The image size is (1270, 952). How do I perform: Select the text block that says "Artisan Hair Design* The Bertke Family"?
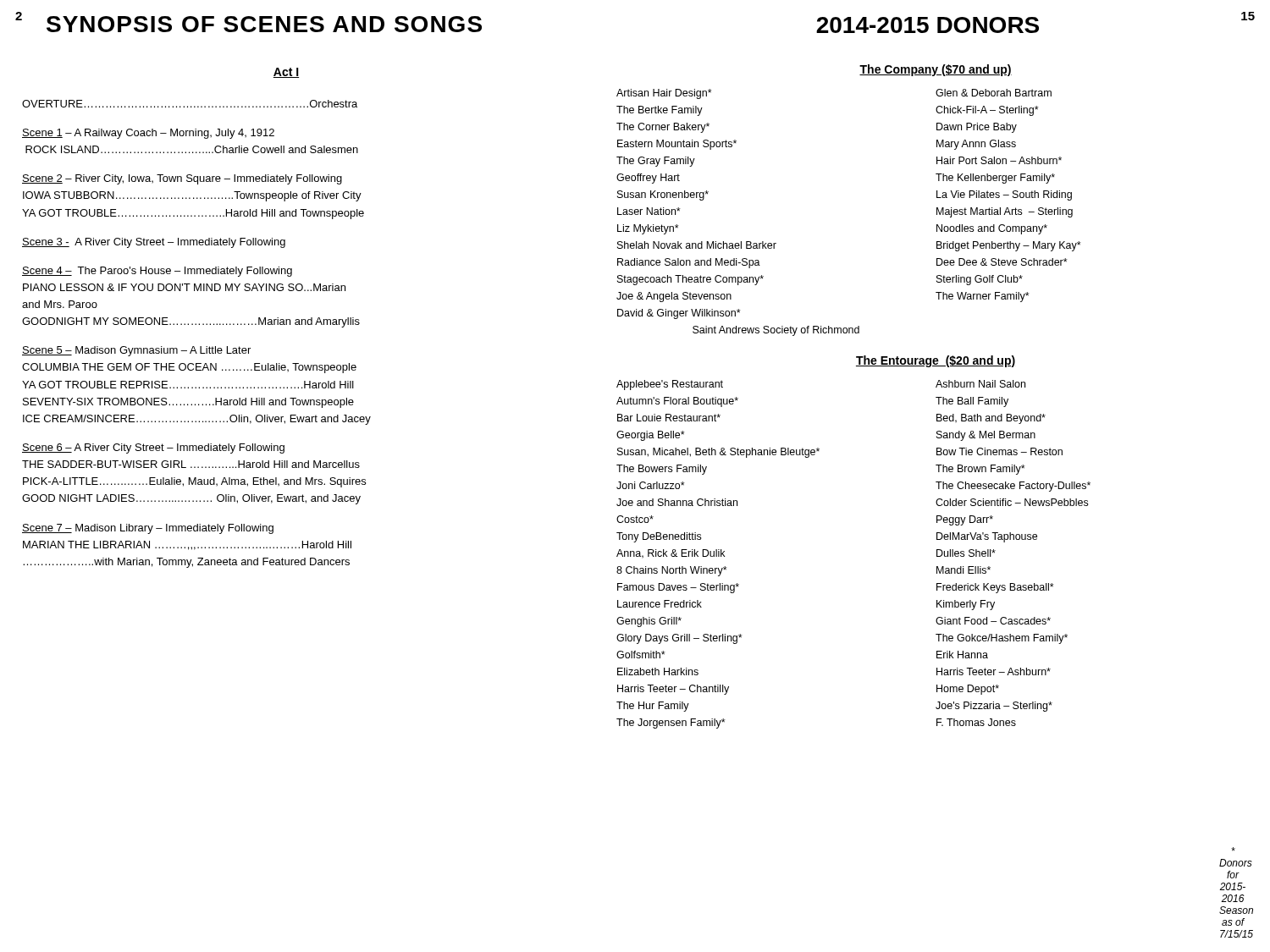click(x=936, y=212)
